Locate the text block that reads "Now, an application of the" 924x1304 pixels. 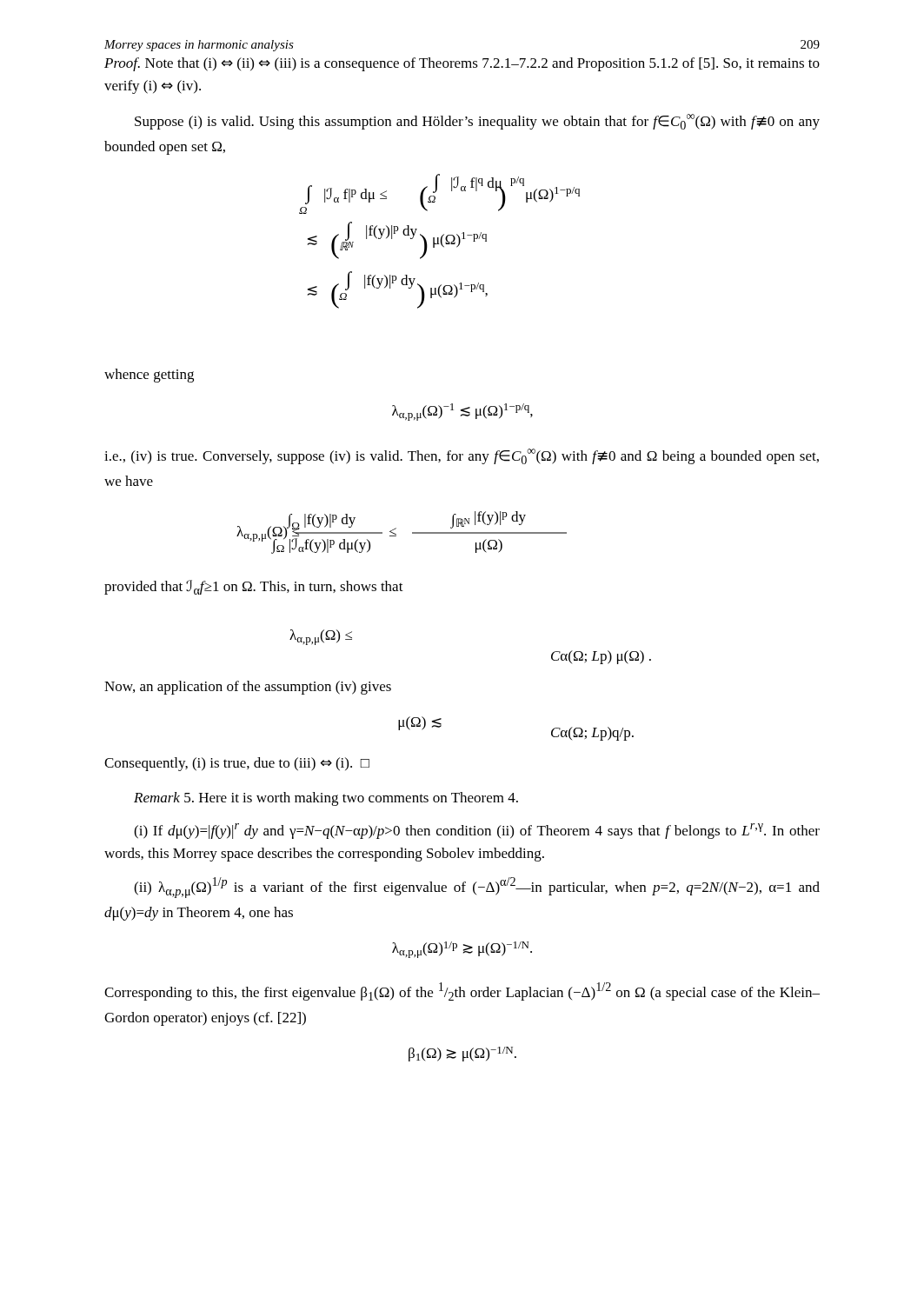248,688
